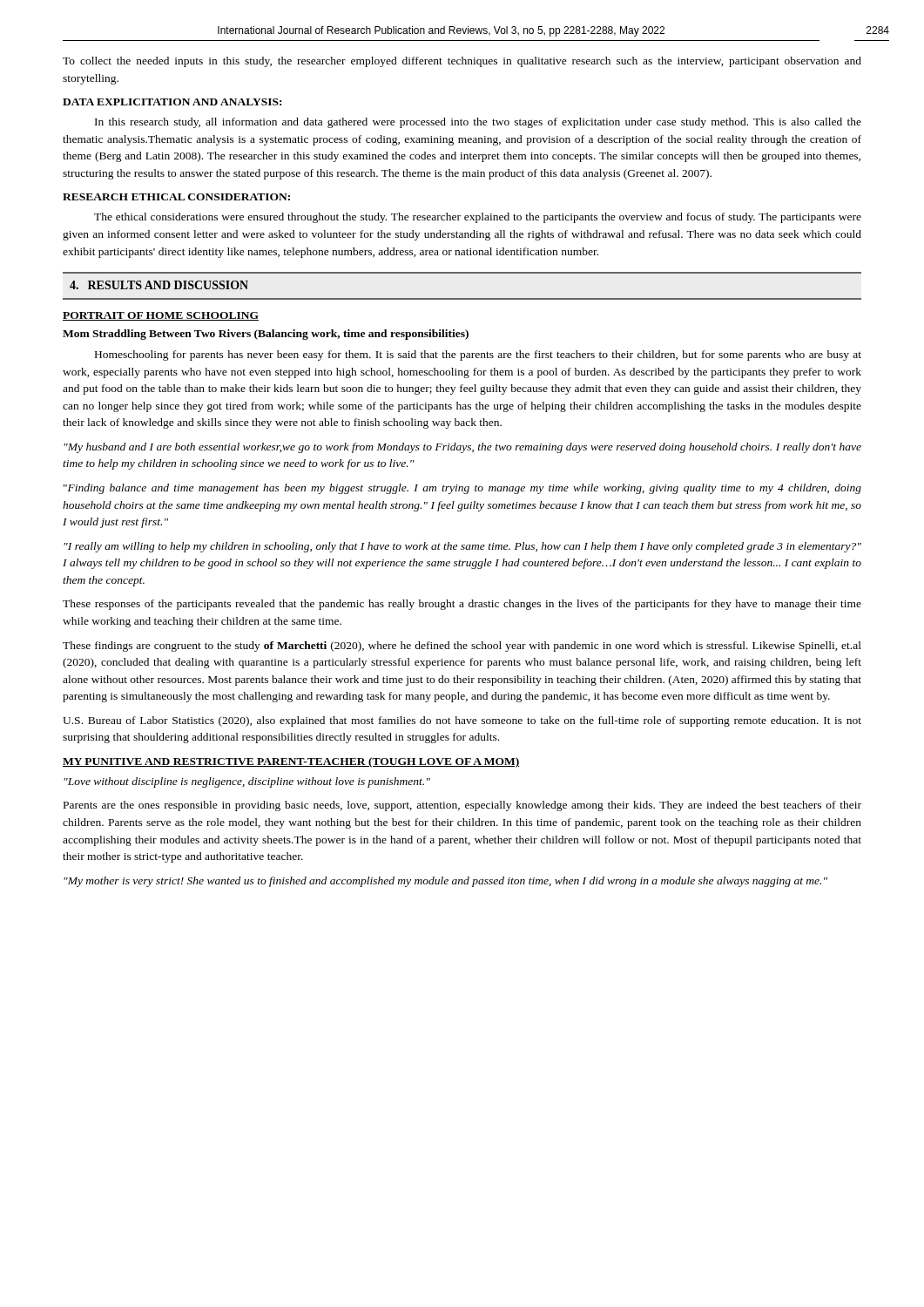The image size is (924, 1307).
Task: Point to the text starting ""Finding balance and time management has been"
Action: tap(462, 505)
